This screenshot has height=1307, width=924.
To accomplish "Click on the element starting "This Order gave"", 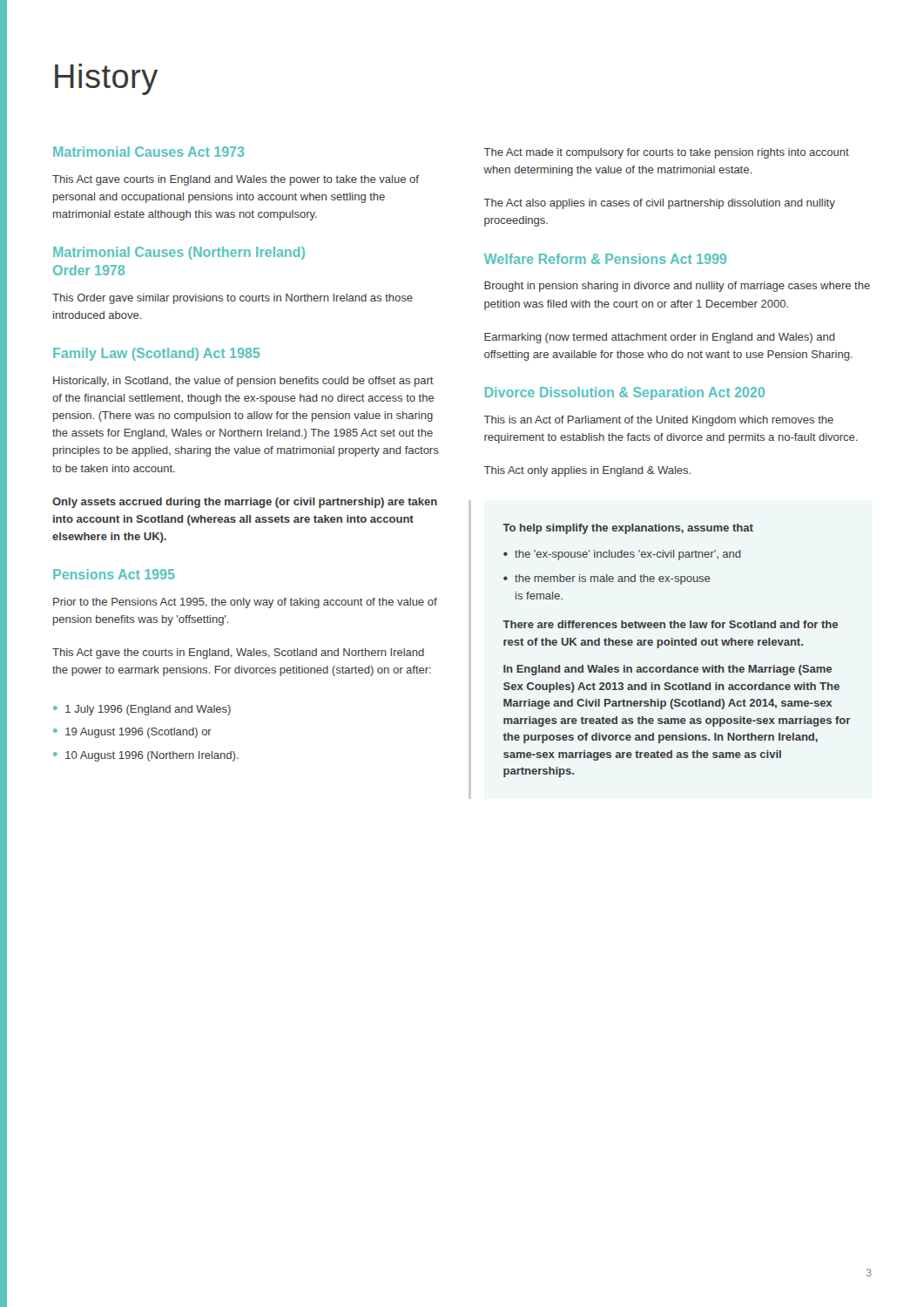I will [x=233, y=306].
